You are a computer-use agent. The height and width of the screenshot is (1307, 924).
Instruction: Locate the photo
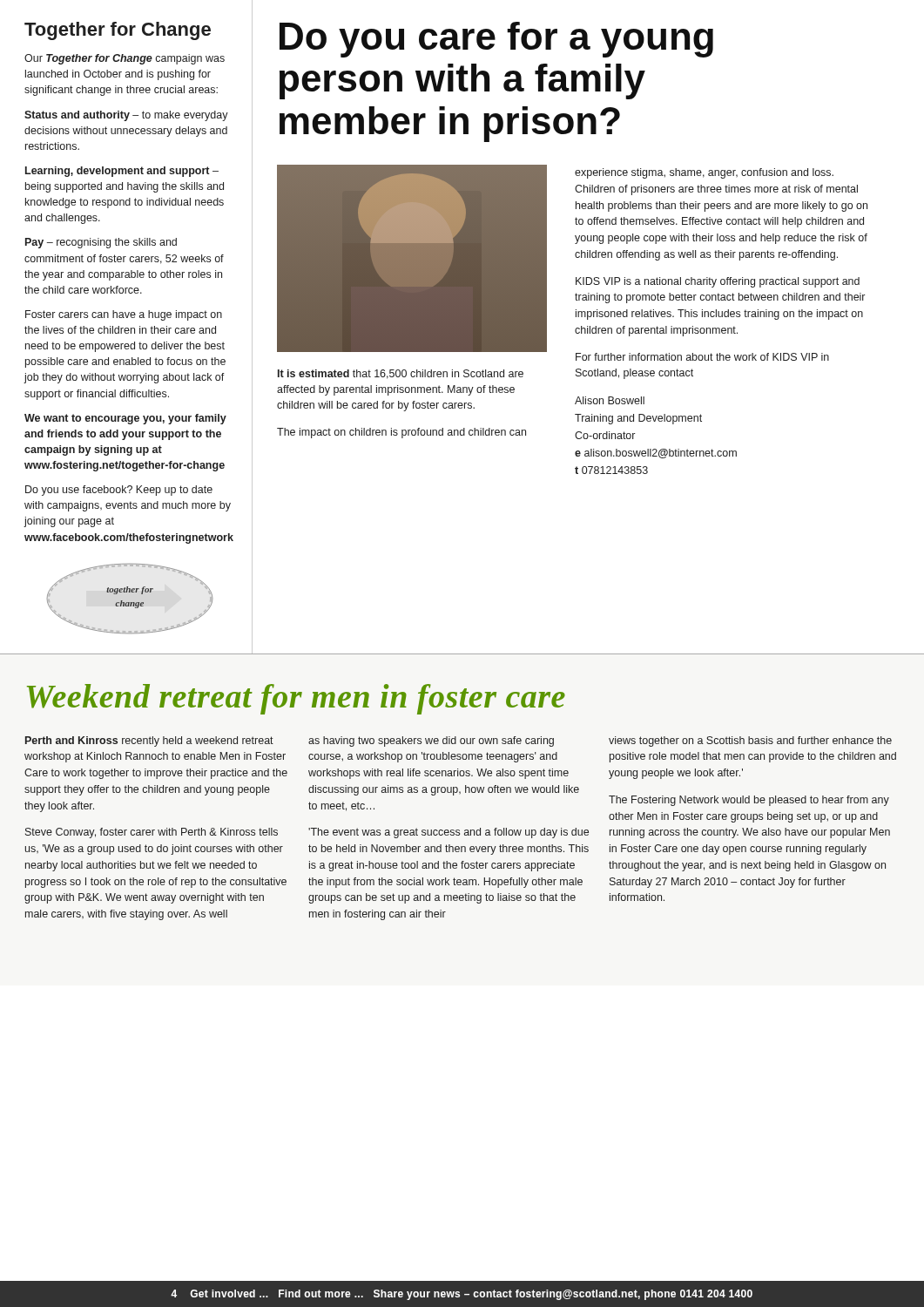[x=414, y=260]
